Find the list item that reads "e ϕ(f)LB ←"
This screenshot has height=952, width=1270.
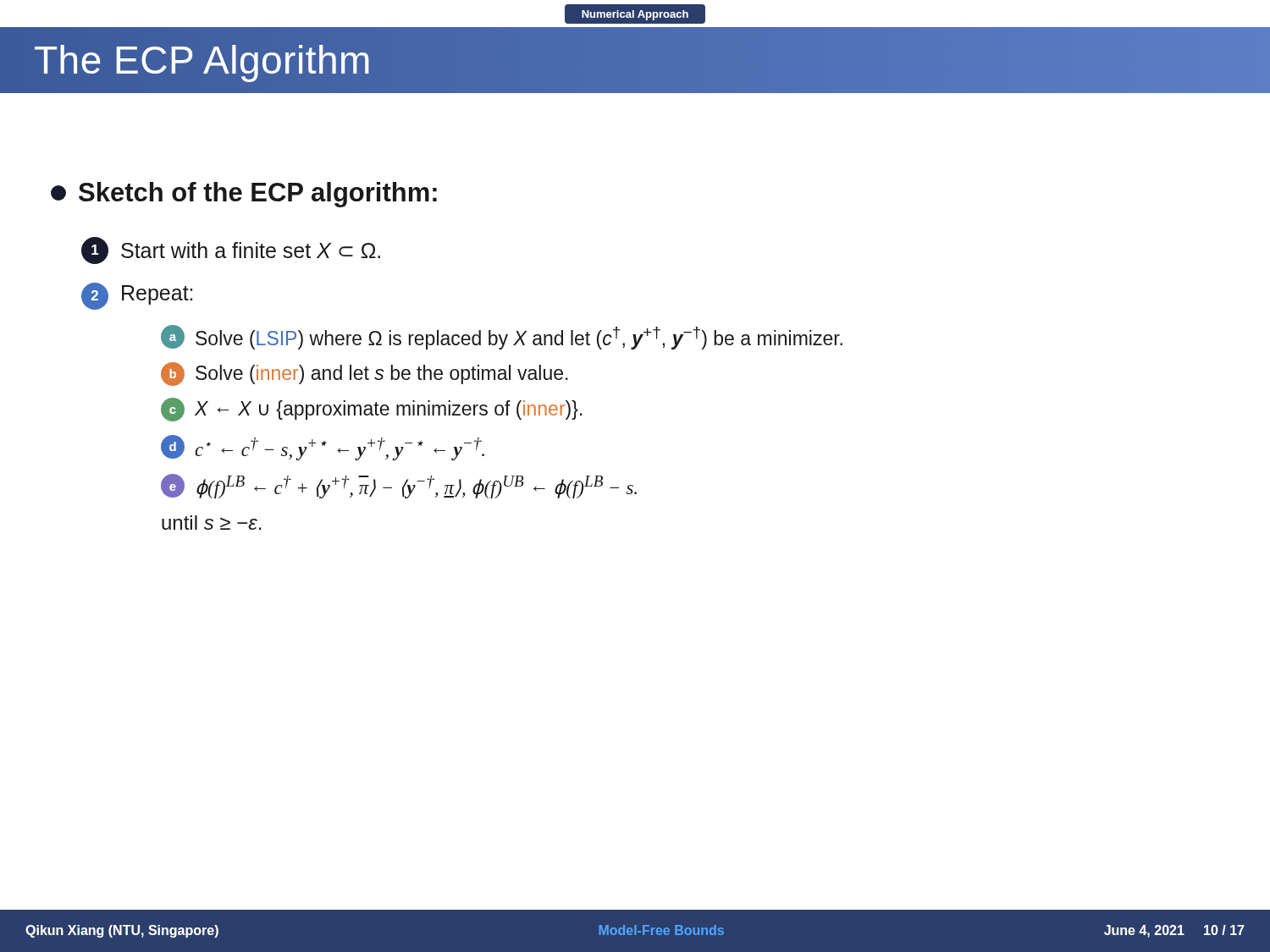click(x=400, y=486)
